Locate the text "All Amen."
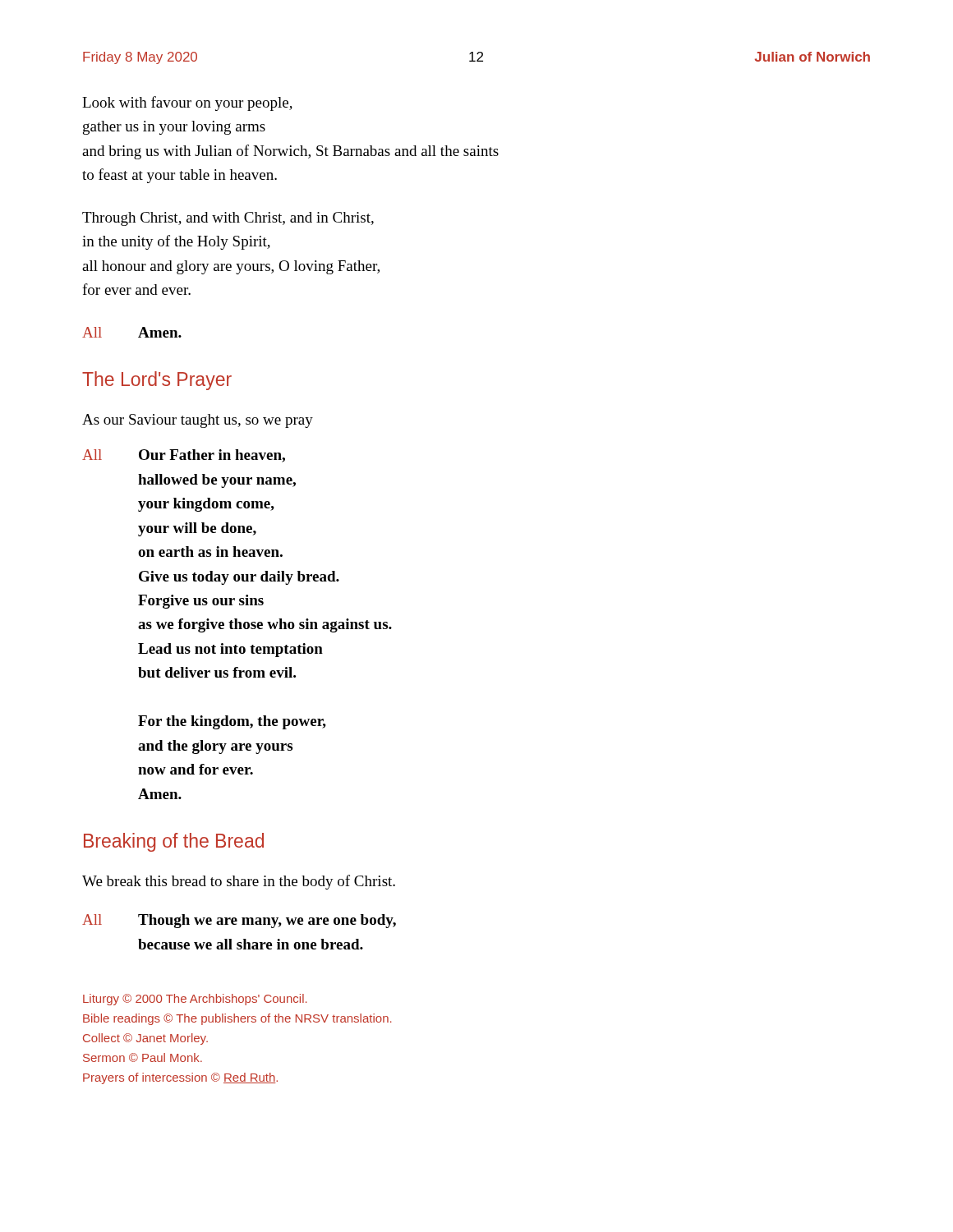The height and width of the screenshot is (1232, 953). pyautogui.click(x=132, y=332)
